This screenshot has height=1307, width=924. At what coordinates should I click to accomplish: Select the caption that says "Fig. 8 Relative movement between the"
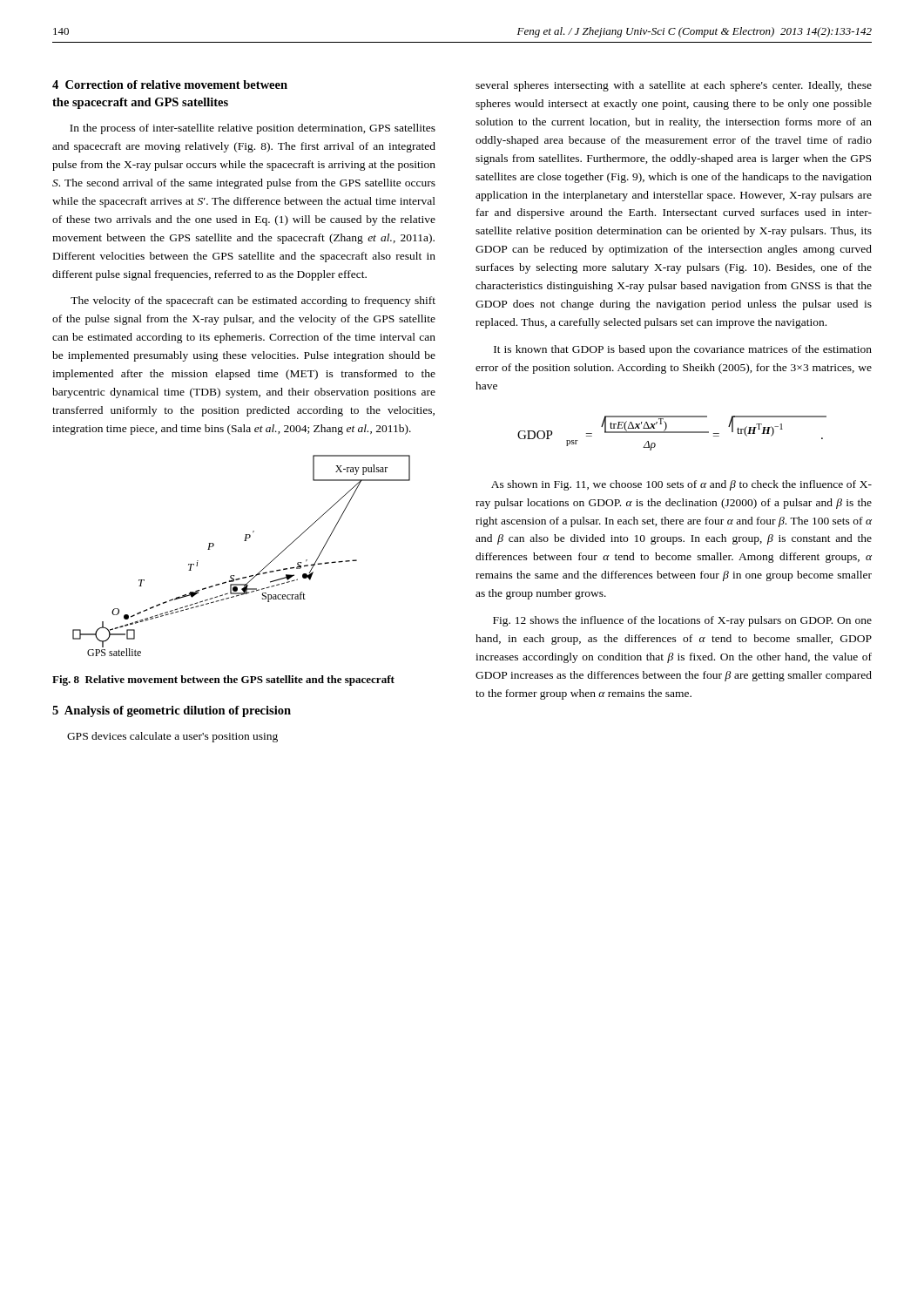click(223, 679)
